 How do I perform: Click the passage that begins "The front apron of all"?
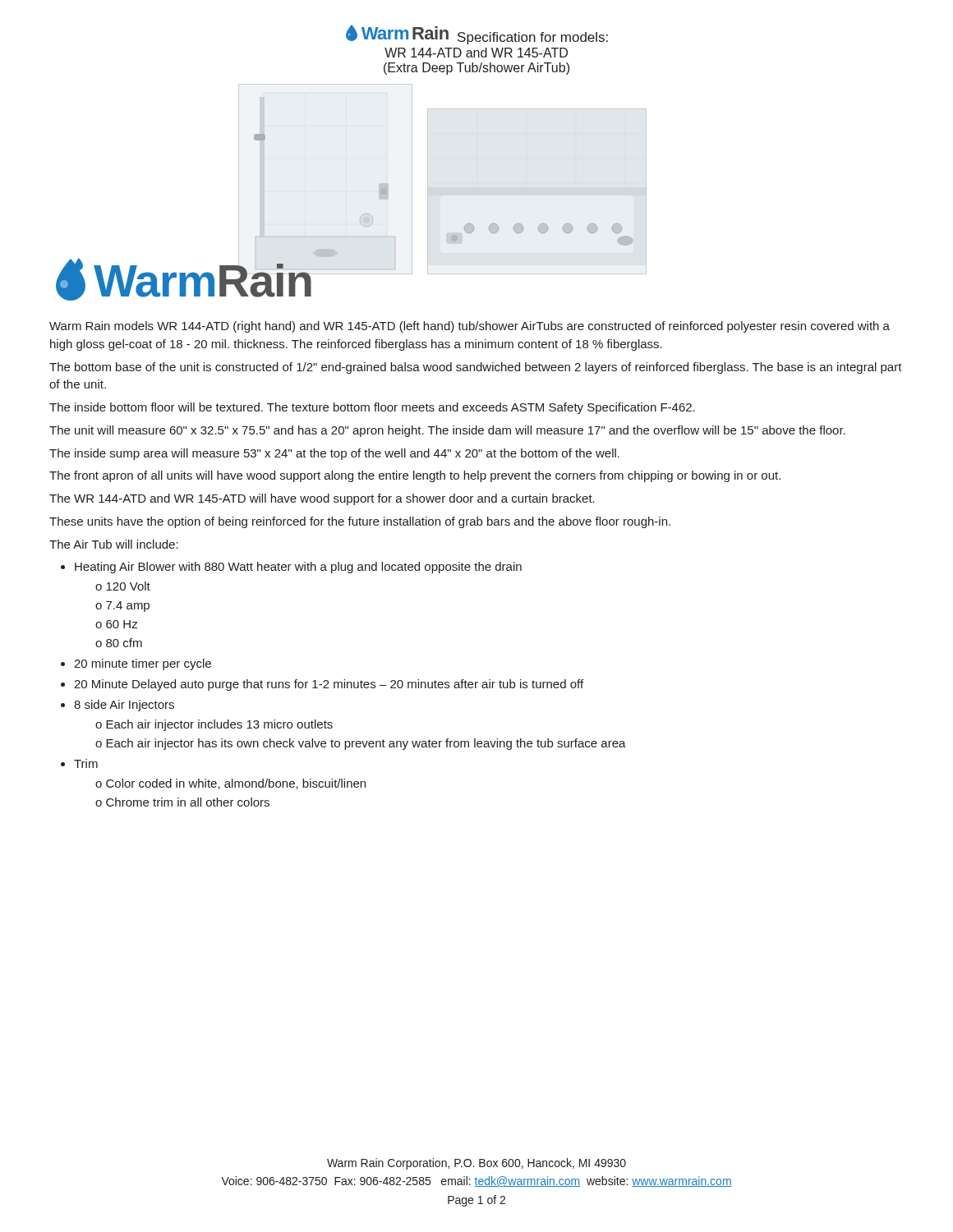coord(476,476)
